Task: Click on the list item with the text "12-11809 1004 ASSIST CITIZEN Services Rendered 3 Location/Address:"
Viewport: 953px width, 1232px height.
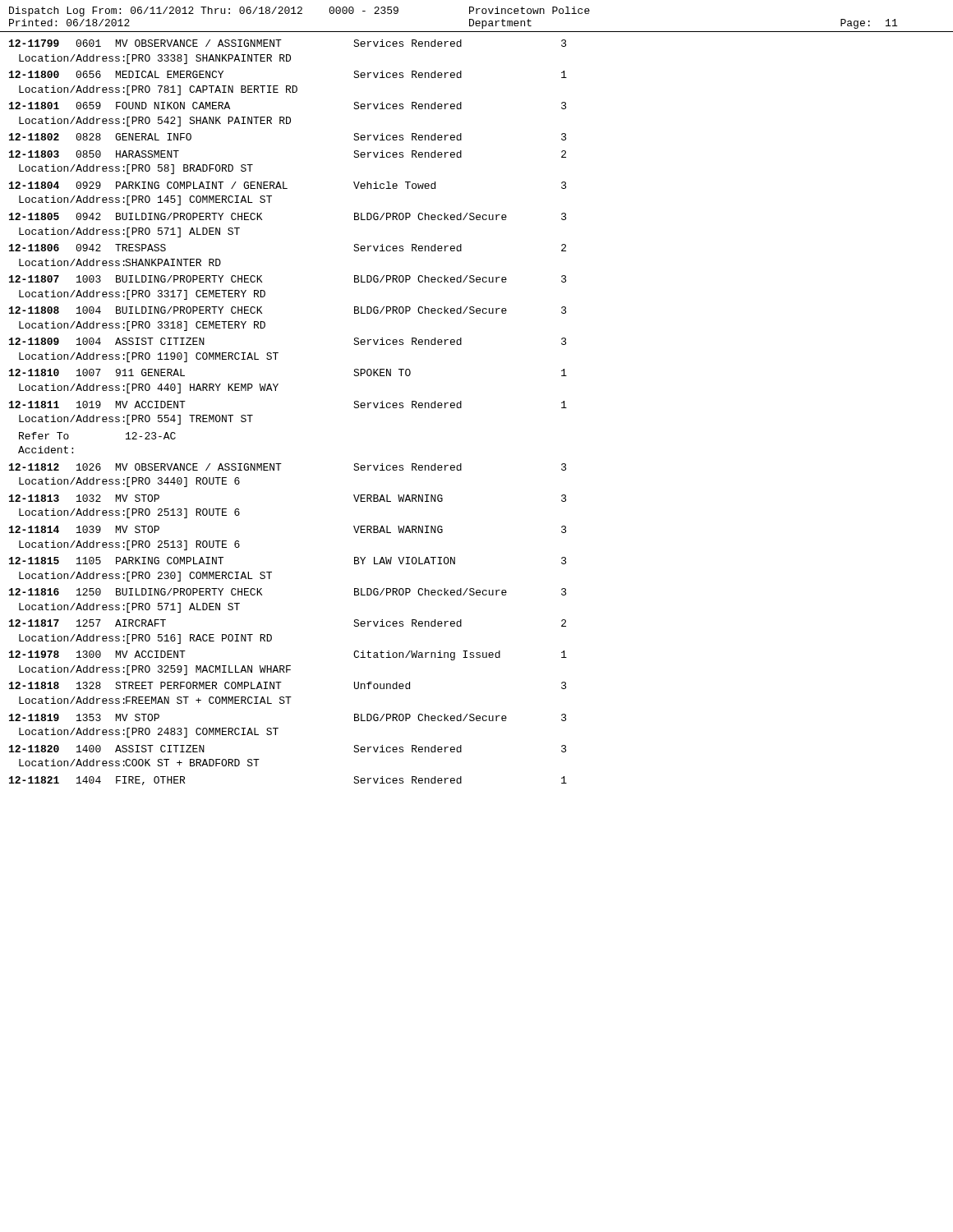Action: 31,341
